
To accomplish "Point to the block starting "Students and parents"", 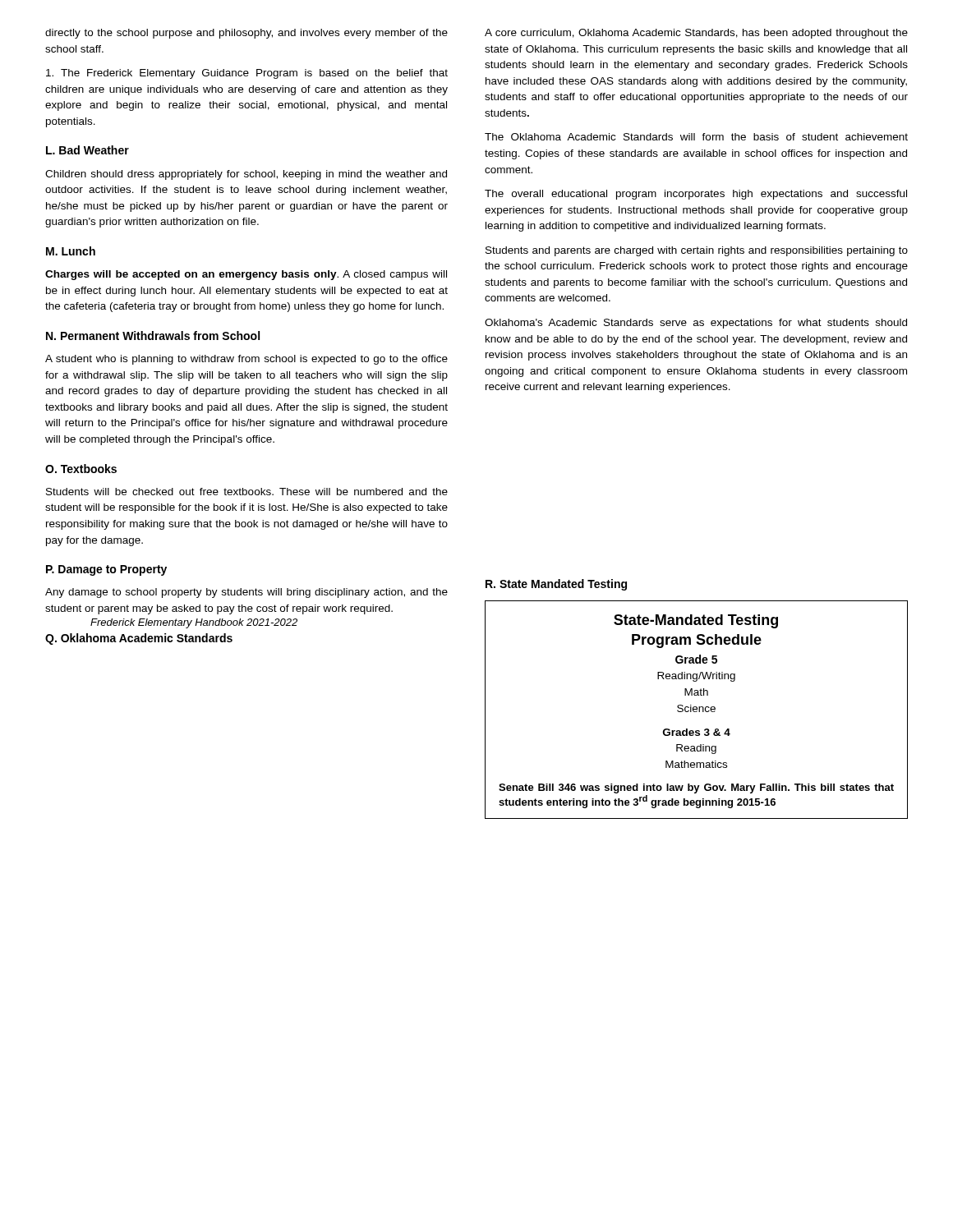I will tap(696, 274).
